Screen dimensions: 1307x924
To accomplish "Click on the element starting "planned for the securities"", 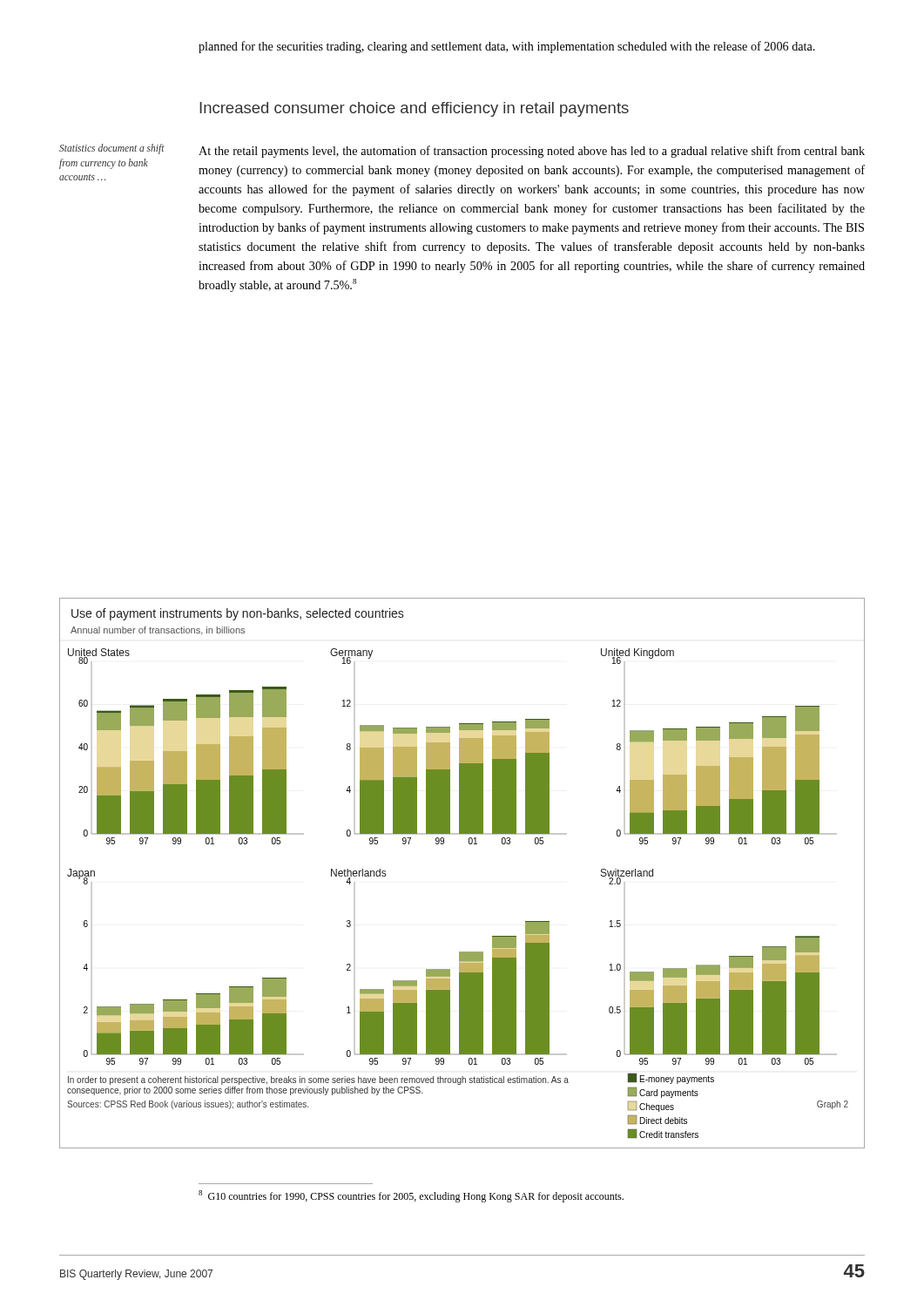I will 507,46.
